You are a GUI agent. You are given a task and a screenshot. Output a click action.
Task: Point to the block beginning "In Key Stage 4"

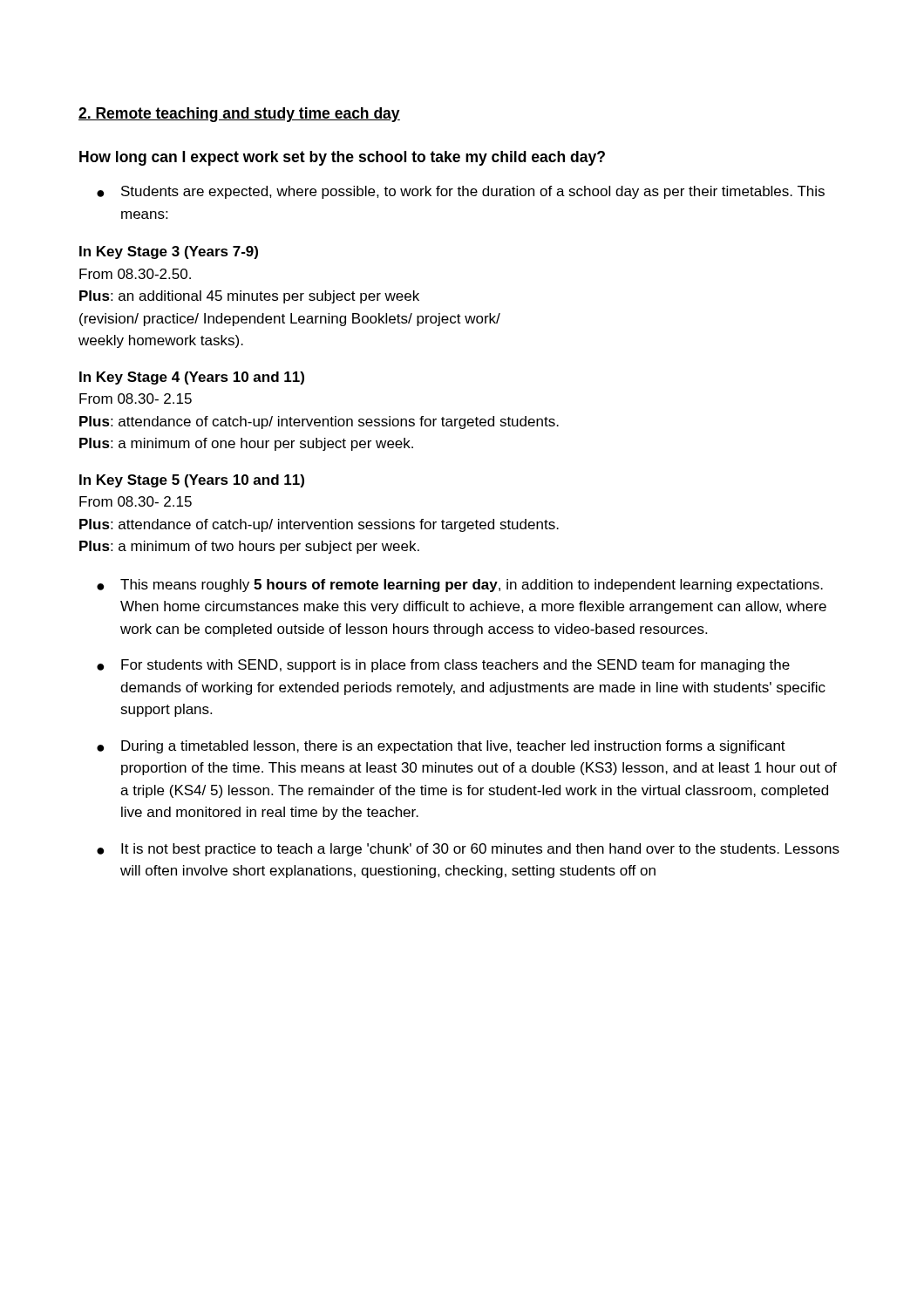click(x=319, y=410)
